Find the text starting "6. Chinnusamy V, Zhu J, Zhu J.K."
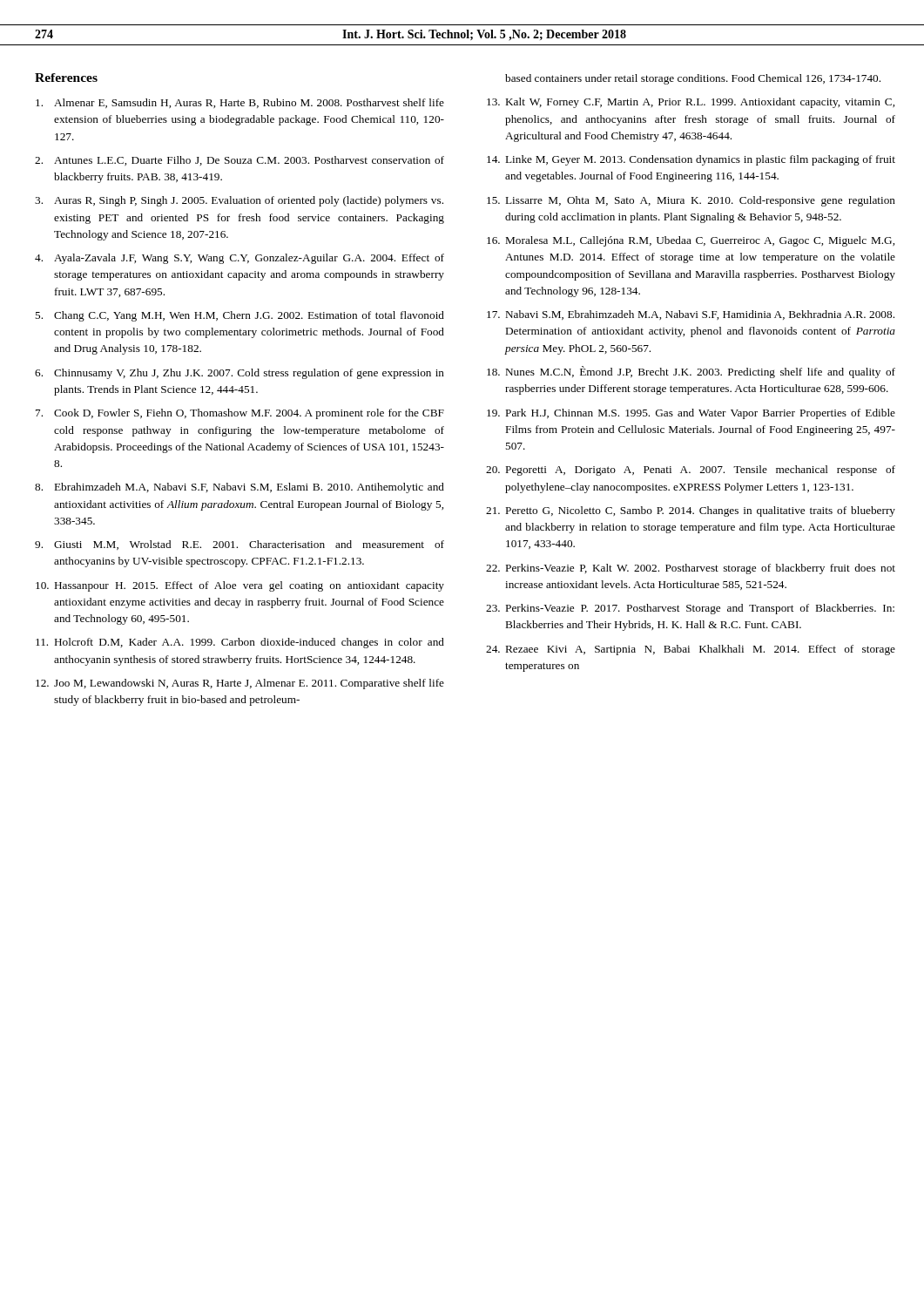 coord(240,381)
